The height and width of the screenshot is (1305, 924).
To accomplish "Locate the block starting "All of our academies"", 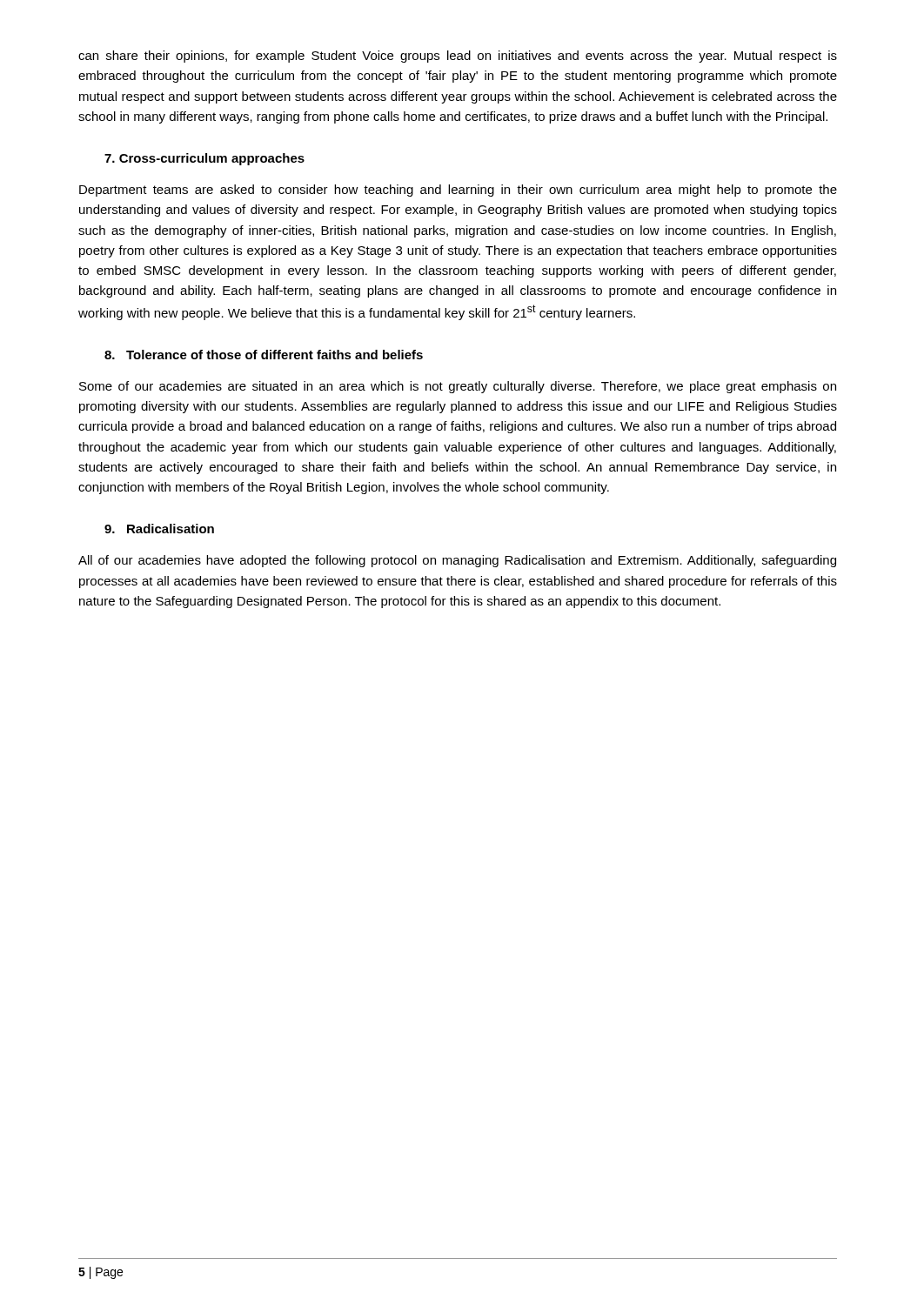I will 458,580.
